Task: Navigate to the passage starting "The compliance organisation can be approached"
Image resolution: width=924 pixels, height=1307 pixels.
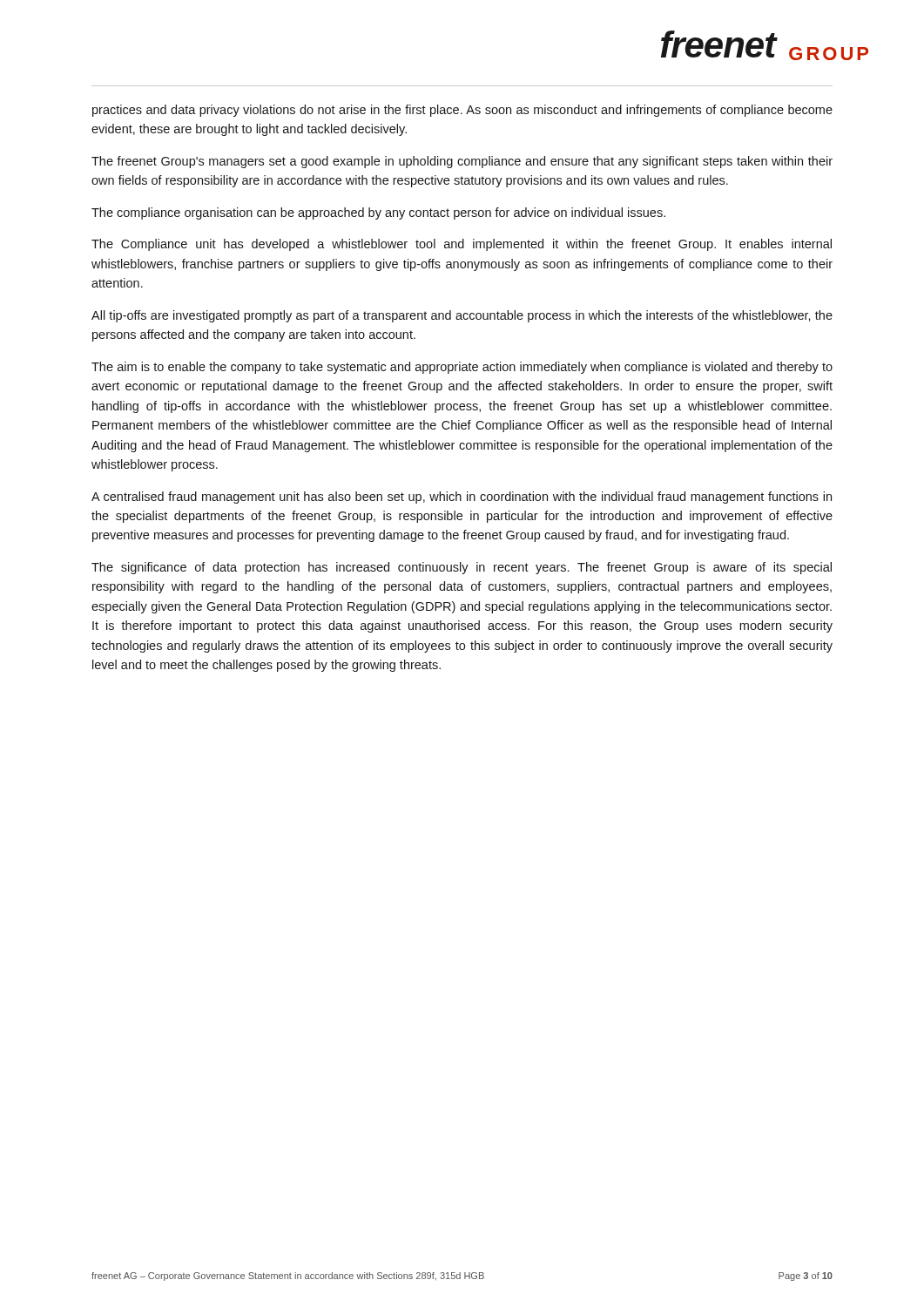Action: tap(379, 212)
